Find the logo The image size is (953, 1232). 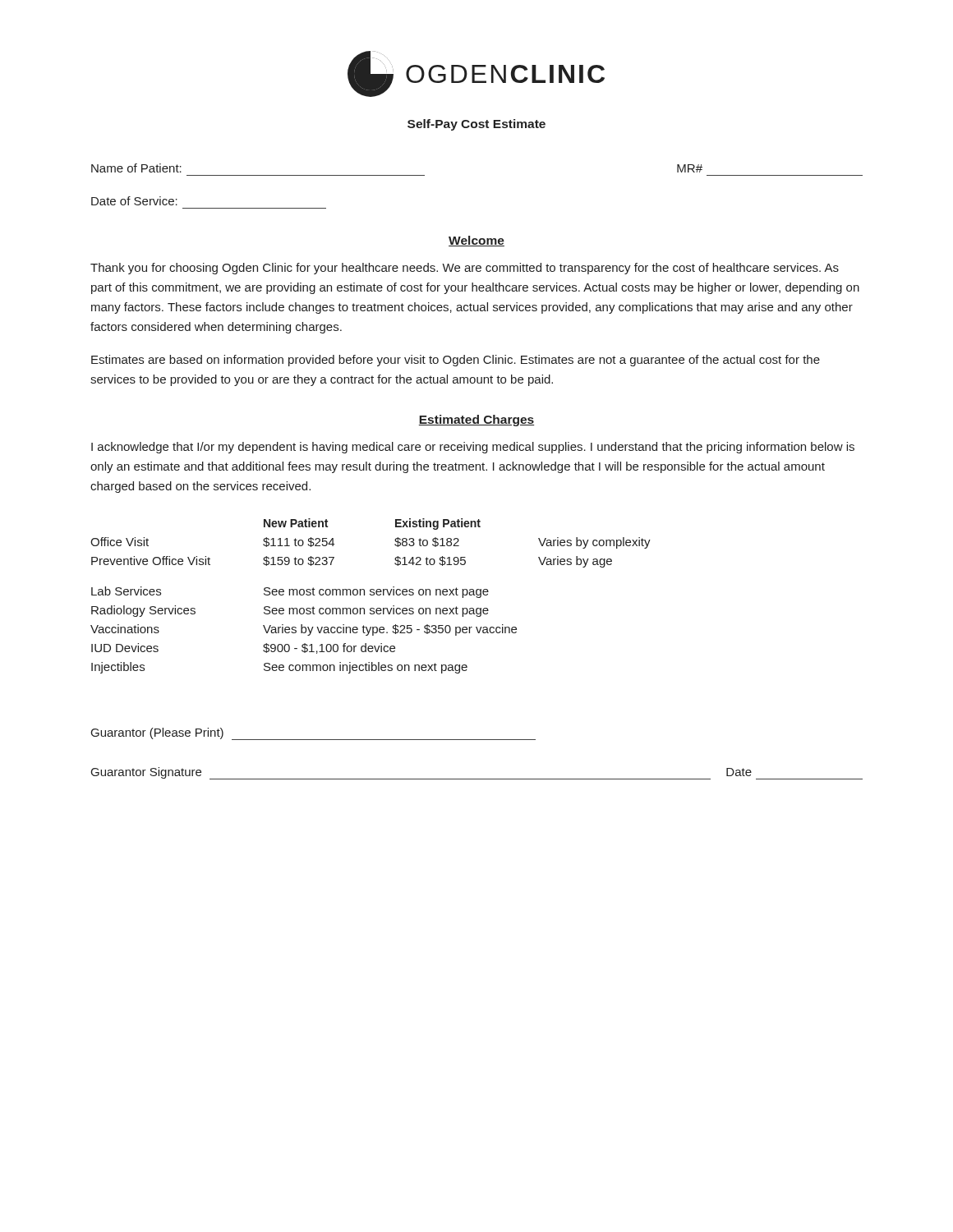tap(476, 74)
